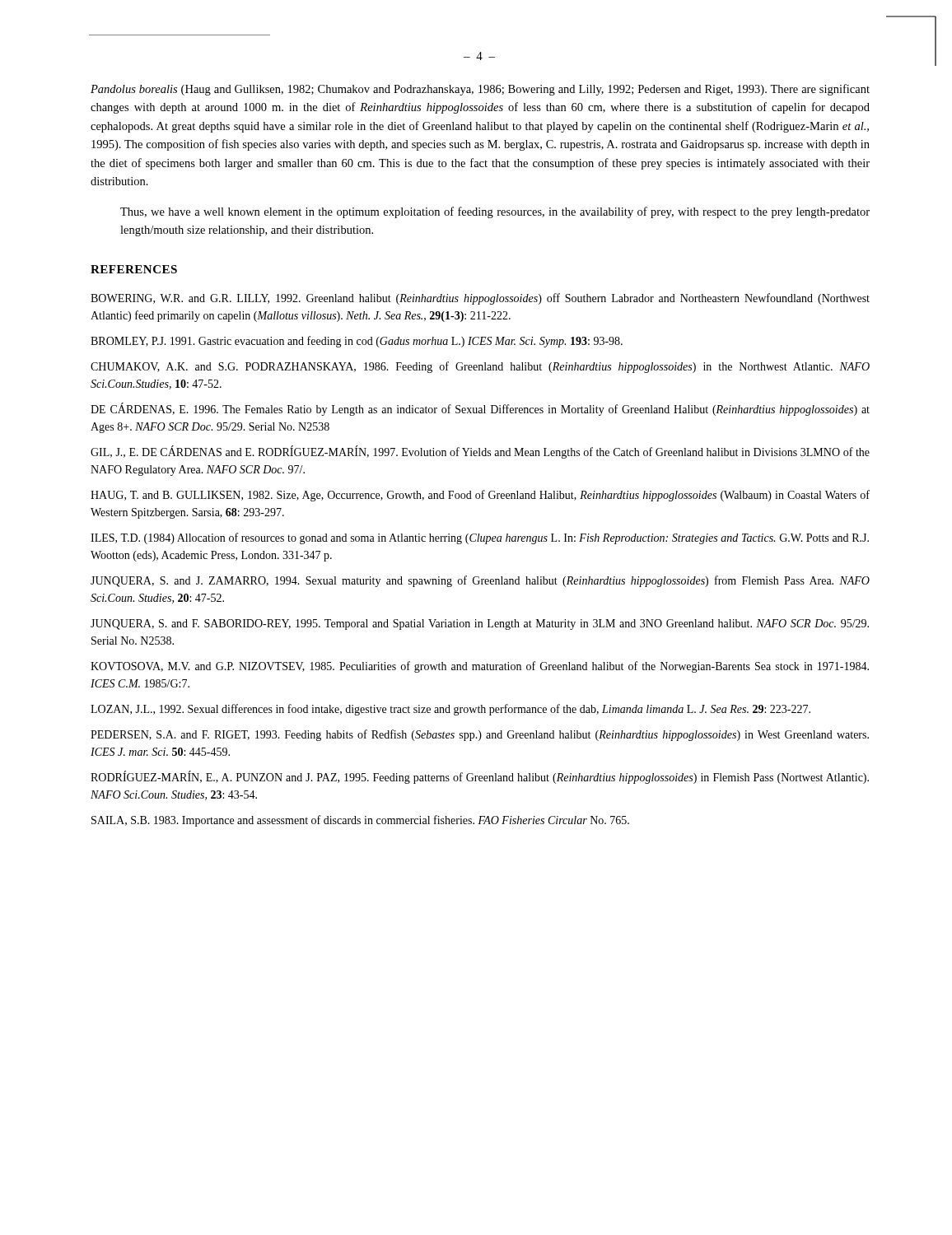Screen dimensions: 1235x952
Task: Find the block starting "SAILA, S.B. 1983. Importance and"
Action: coord(360,820)
